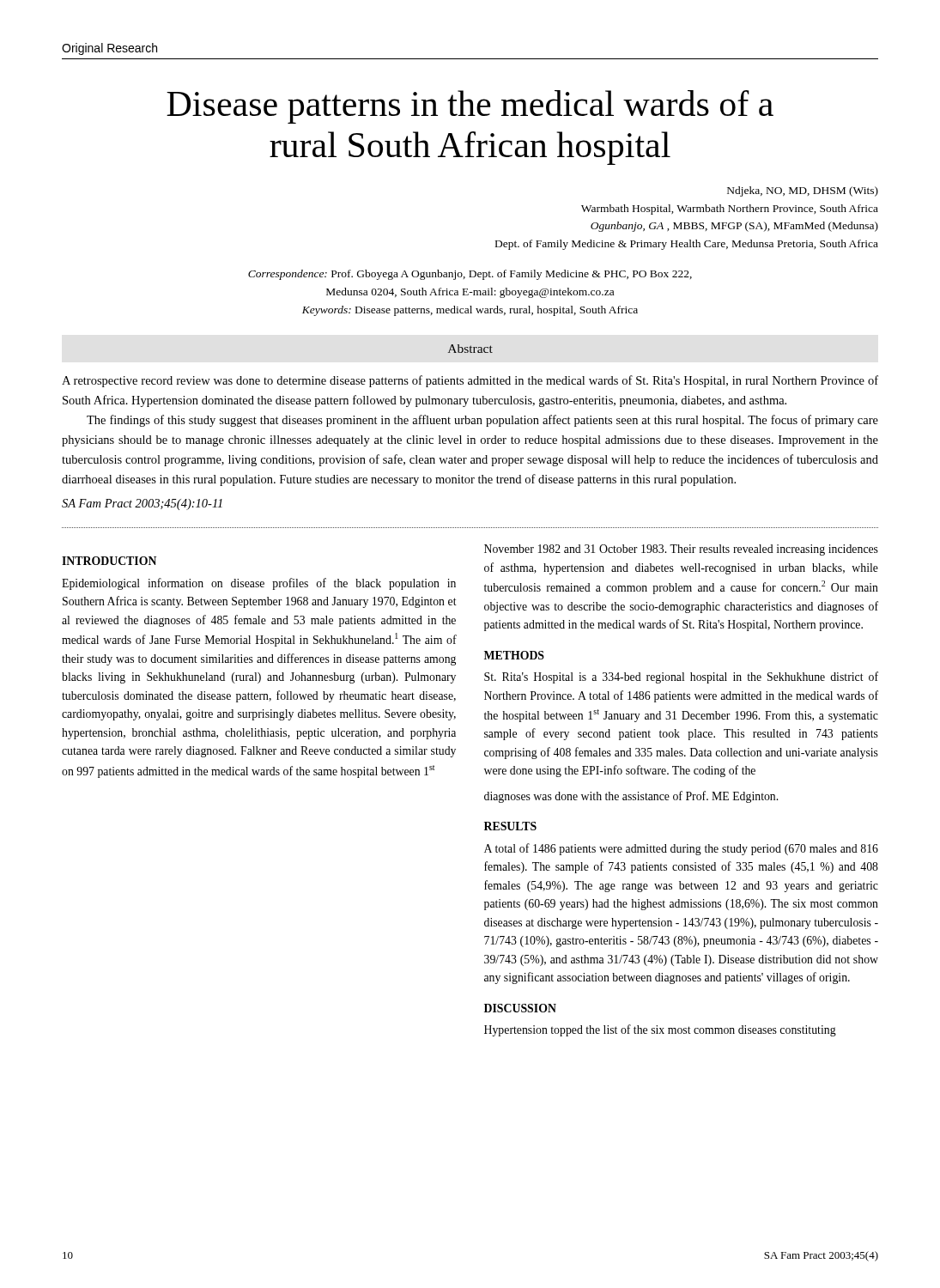Image resolution: width=940 pixels, height=1288 pixels.
Task: Select the text starting "Hypertension topped the list of"
Action: [x=681, y=1031]
